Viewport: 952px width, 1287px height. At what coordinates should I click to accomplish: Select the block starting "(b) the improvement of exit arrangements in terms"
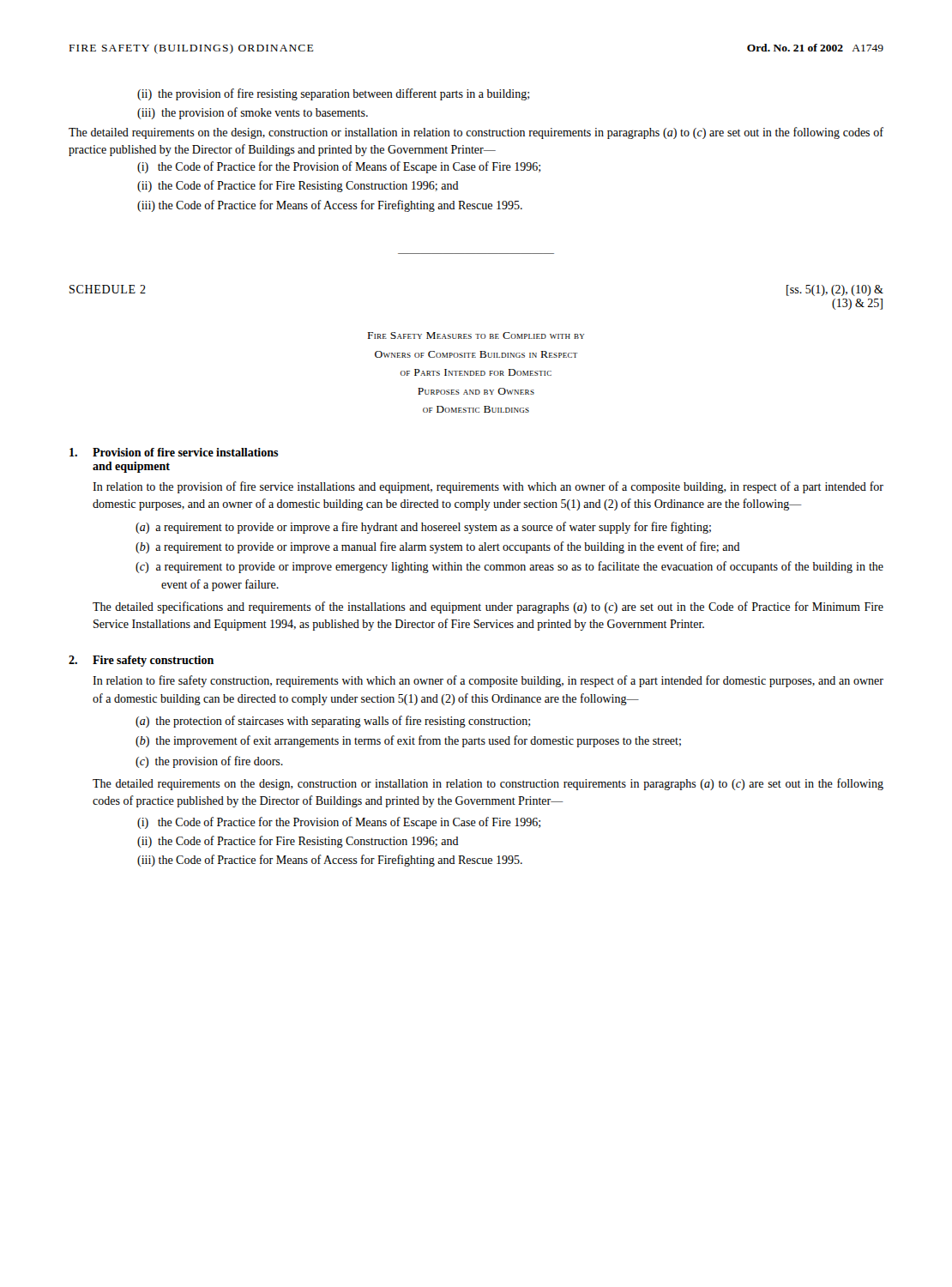pos(409,741)
